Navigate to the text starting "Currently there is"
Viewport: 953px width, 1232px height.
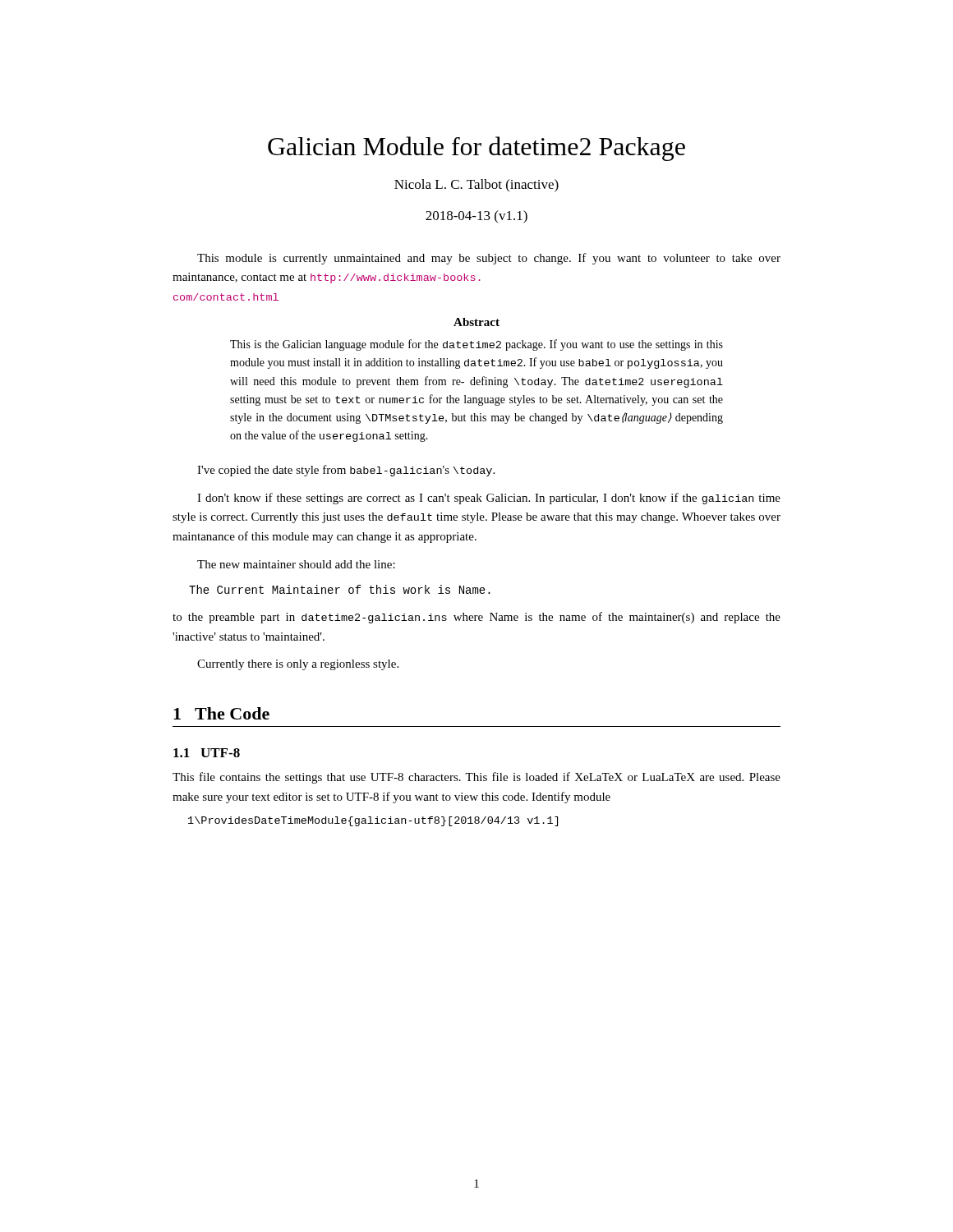tap(298, 664)
